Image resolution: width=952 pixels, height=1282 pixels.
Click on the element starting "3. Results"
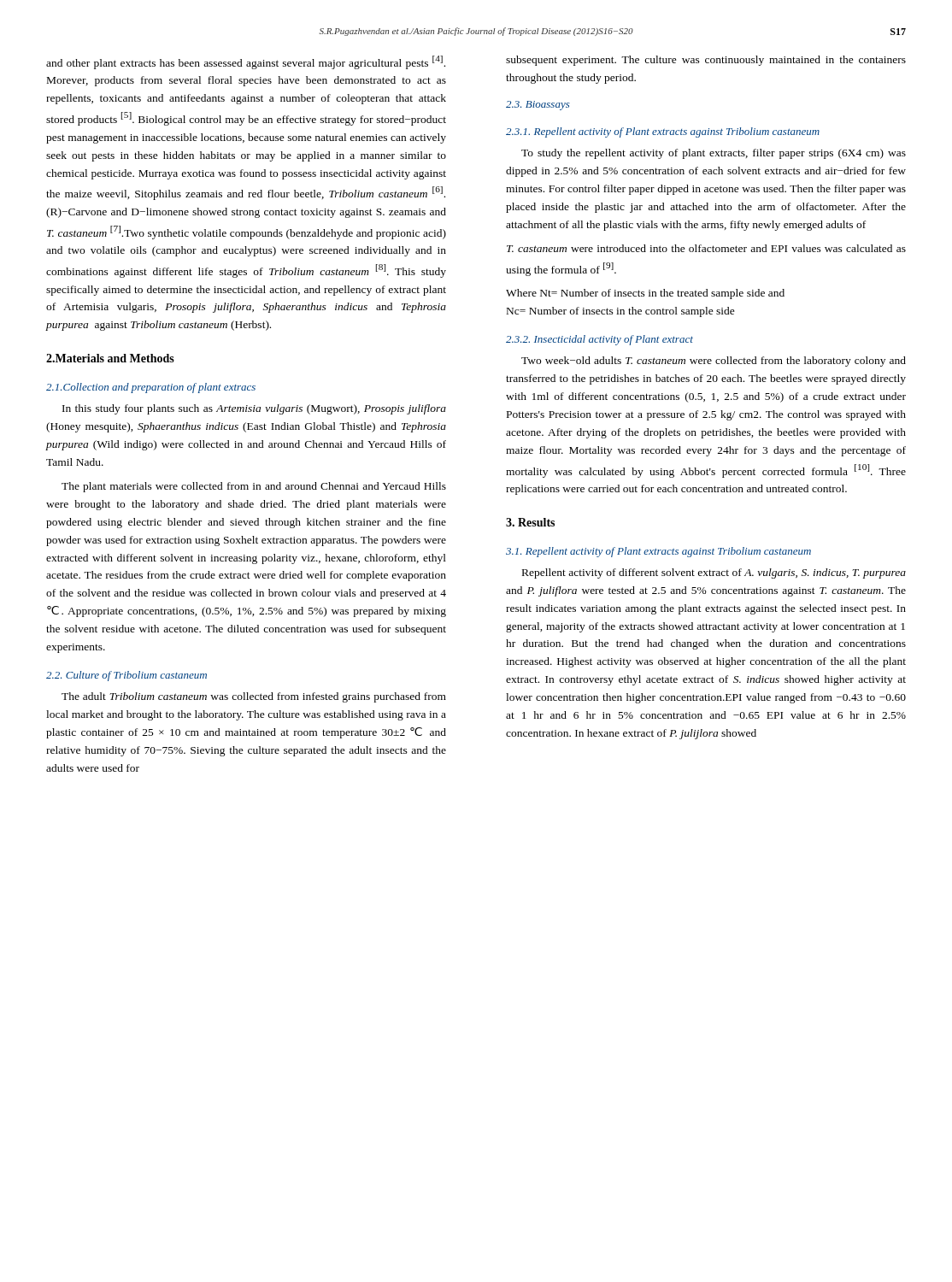[531, 523]
